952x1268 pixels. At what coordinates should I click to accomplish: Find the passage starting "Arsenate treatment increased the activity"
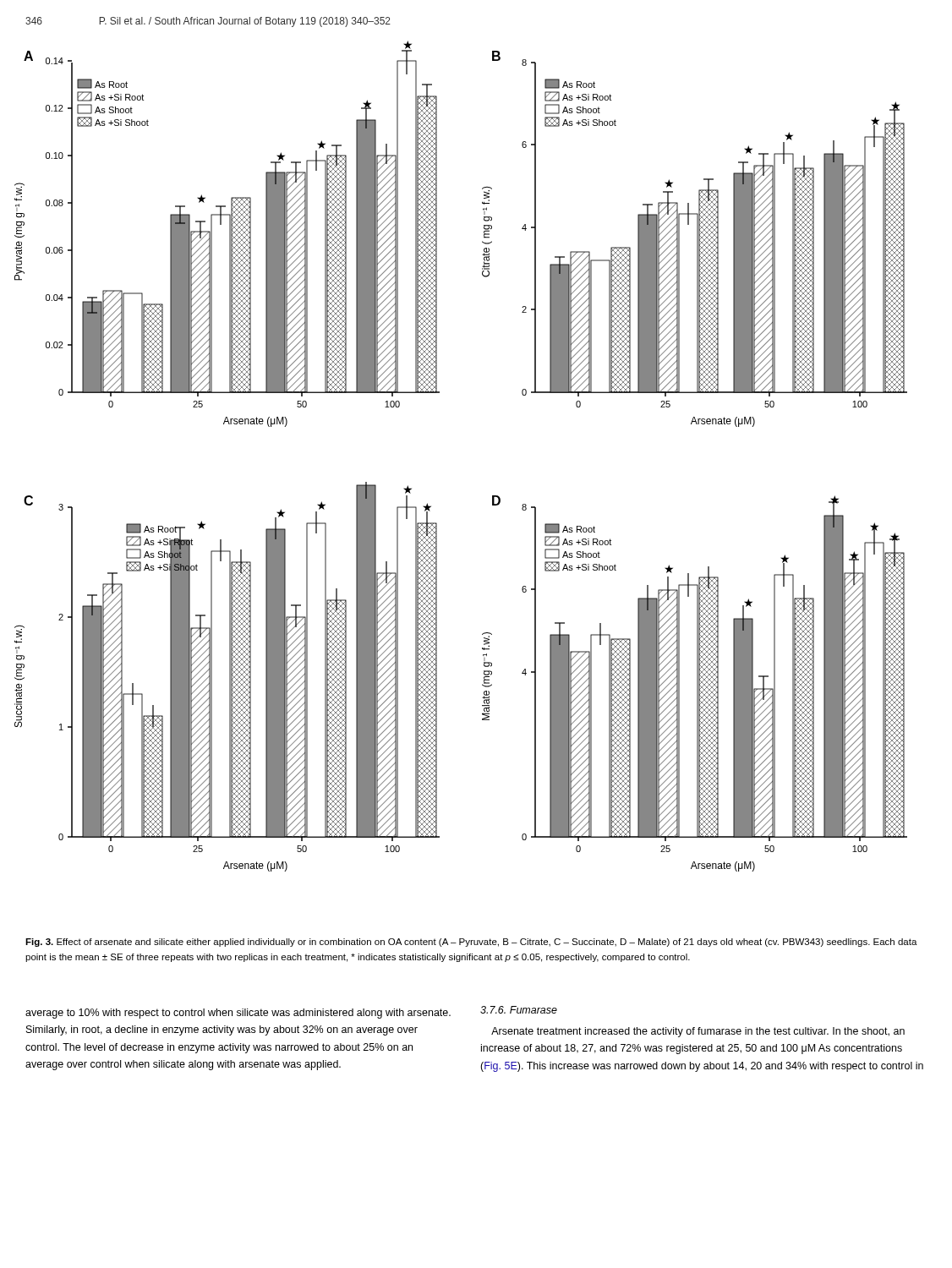(x=702, y=1048)
